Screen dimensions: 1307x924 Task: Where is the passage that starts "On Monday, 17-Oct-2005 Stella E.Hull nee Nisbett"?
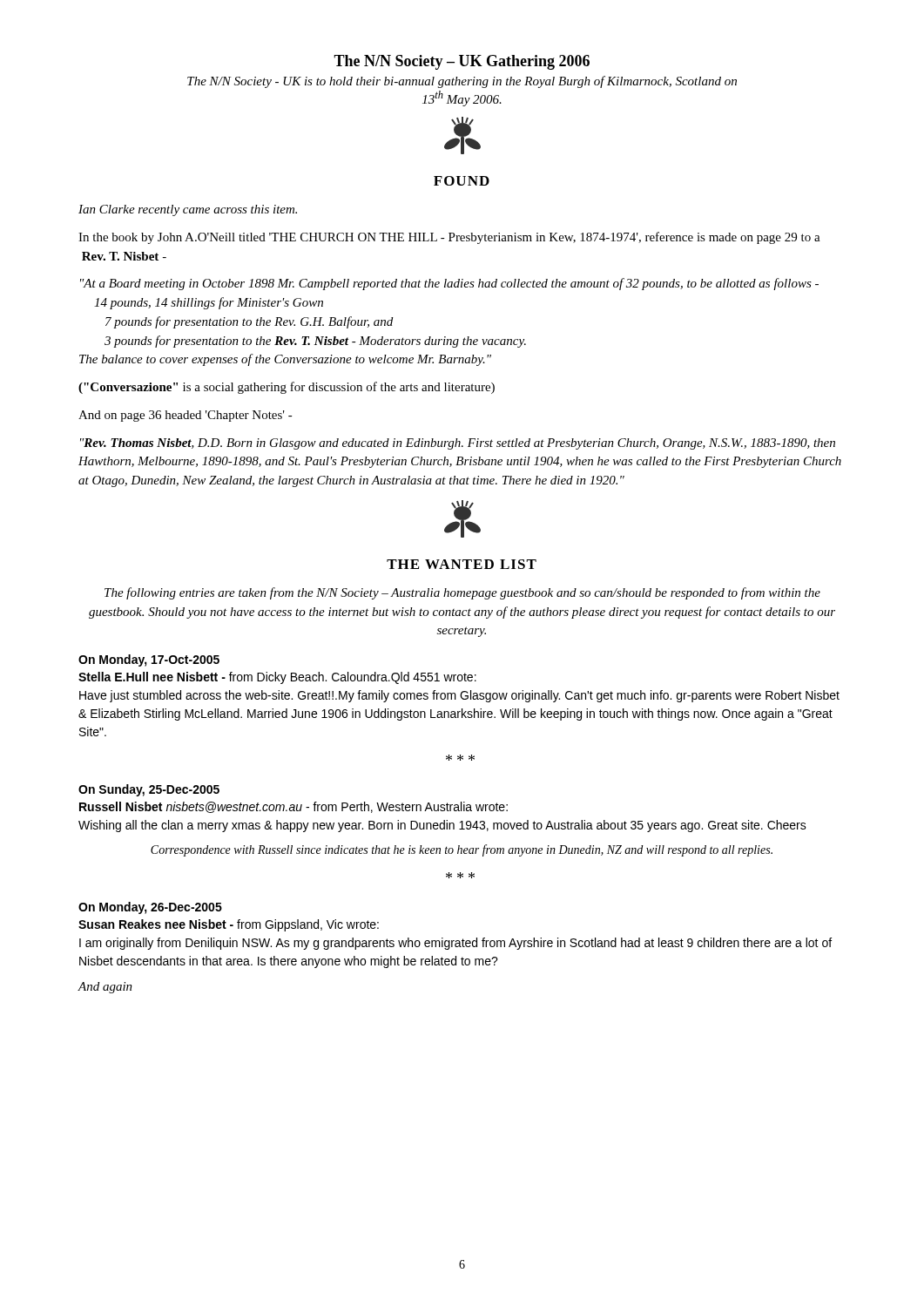click(462, 697)
